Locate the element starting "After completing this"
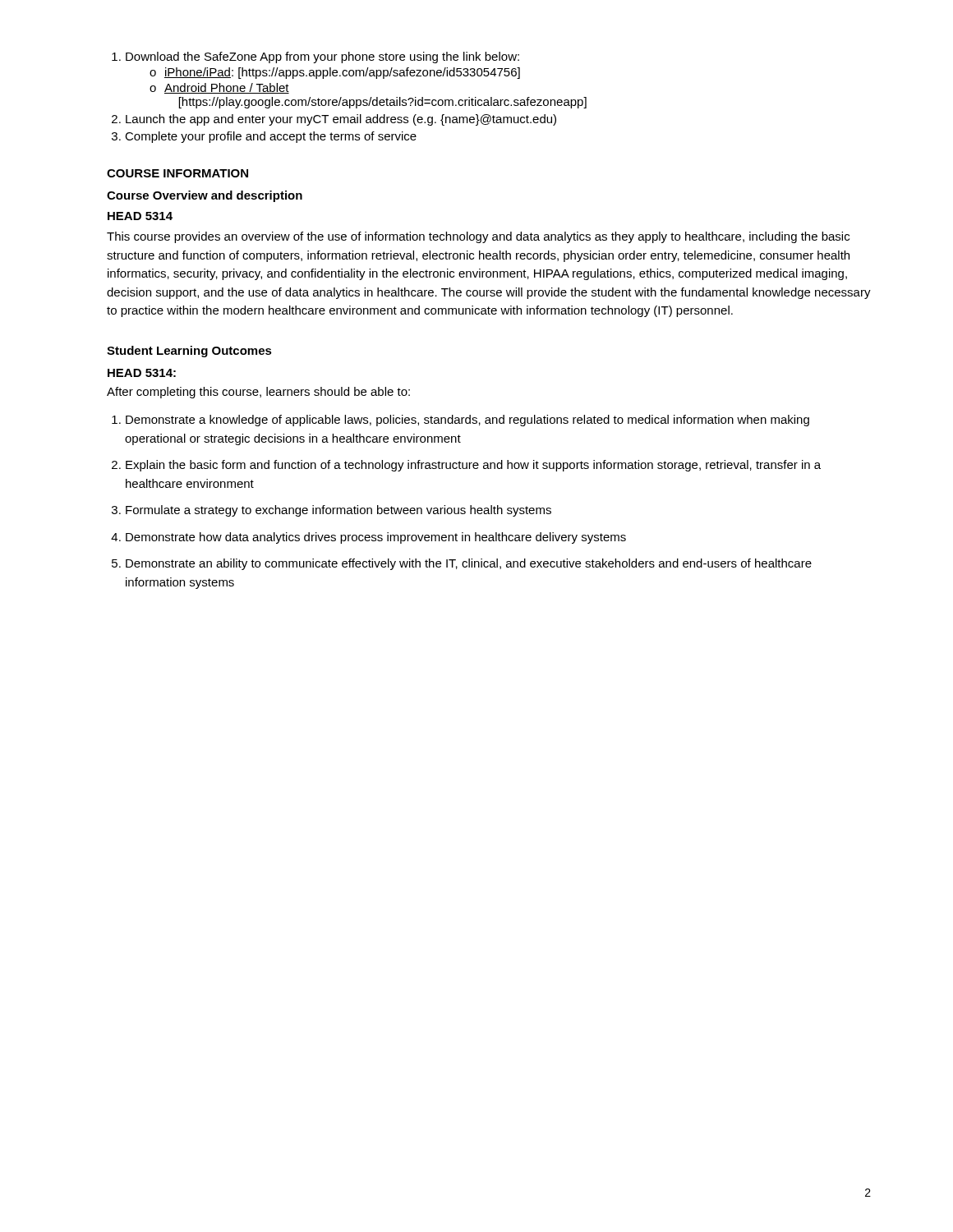The width and height of the screenshot is (953, 1232). click(259, 391)
